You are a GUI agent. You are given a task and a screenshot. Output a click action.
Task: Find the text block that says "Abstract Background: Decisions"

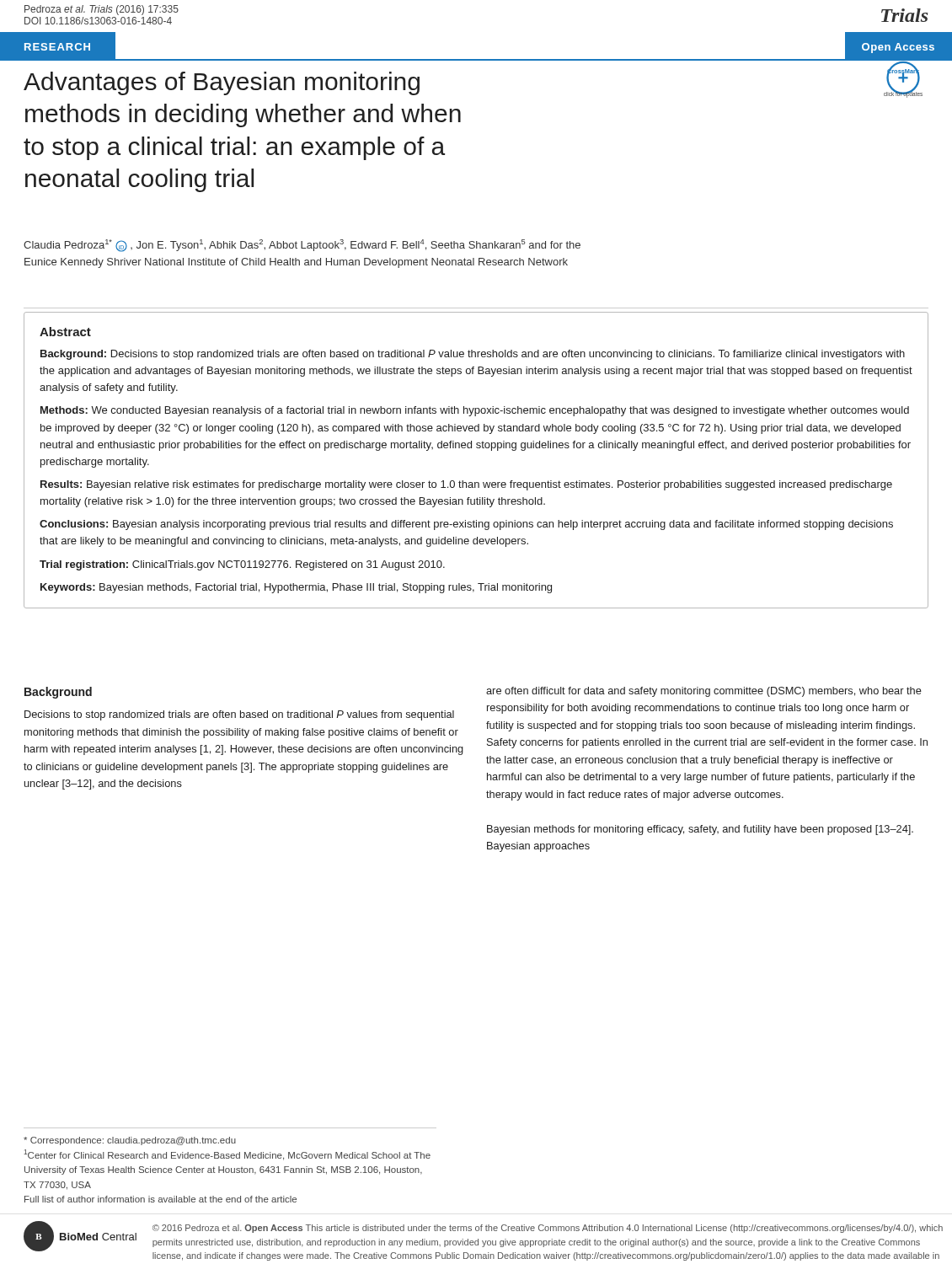[65, 332]
